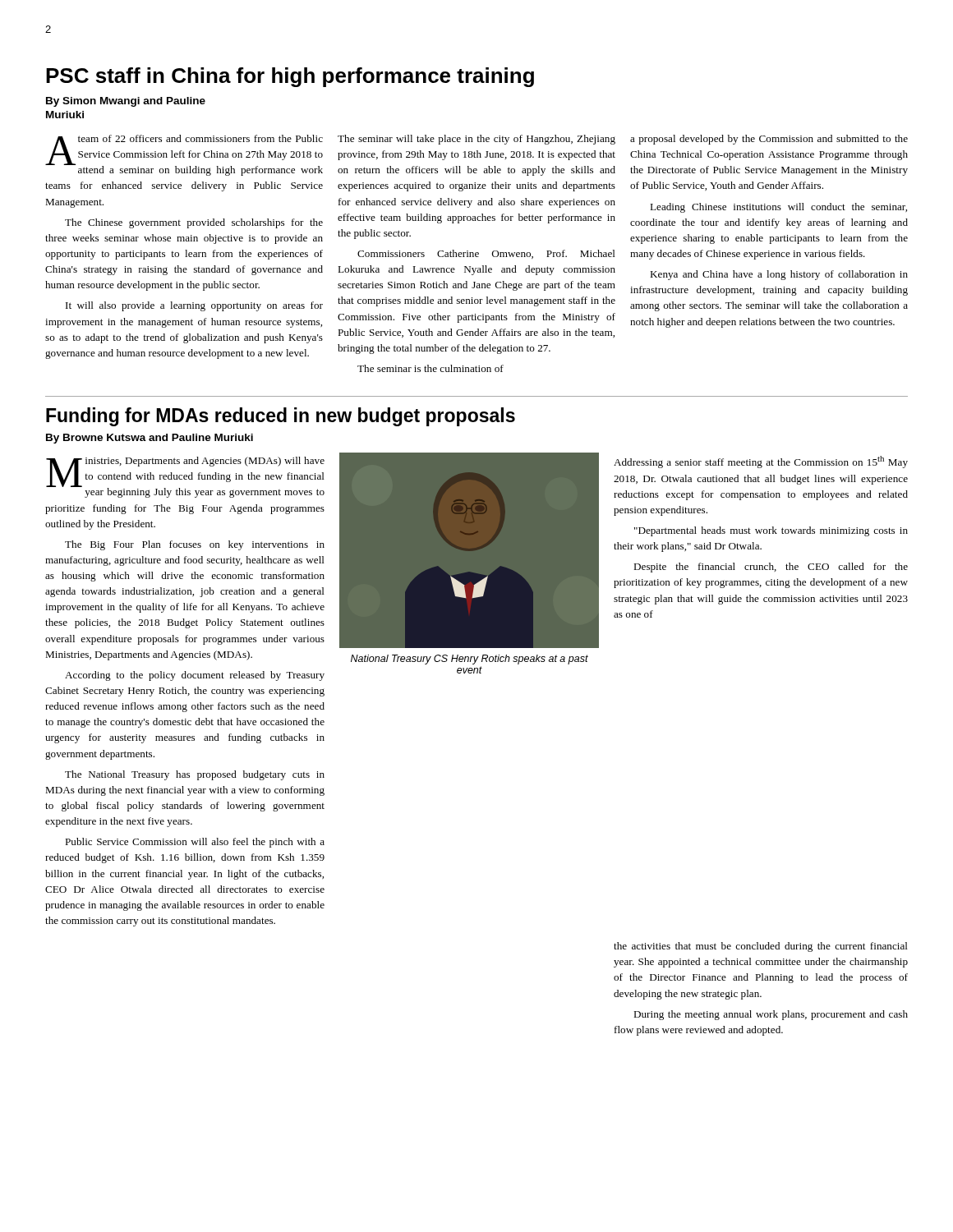Click the passage that begins "the activities that"
Viewport: 953px width, 1232px height.
[x=761, y=988]
